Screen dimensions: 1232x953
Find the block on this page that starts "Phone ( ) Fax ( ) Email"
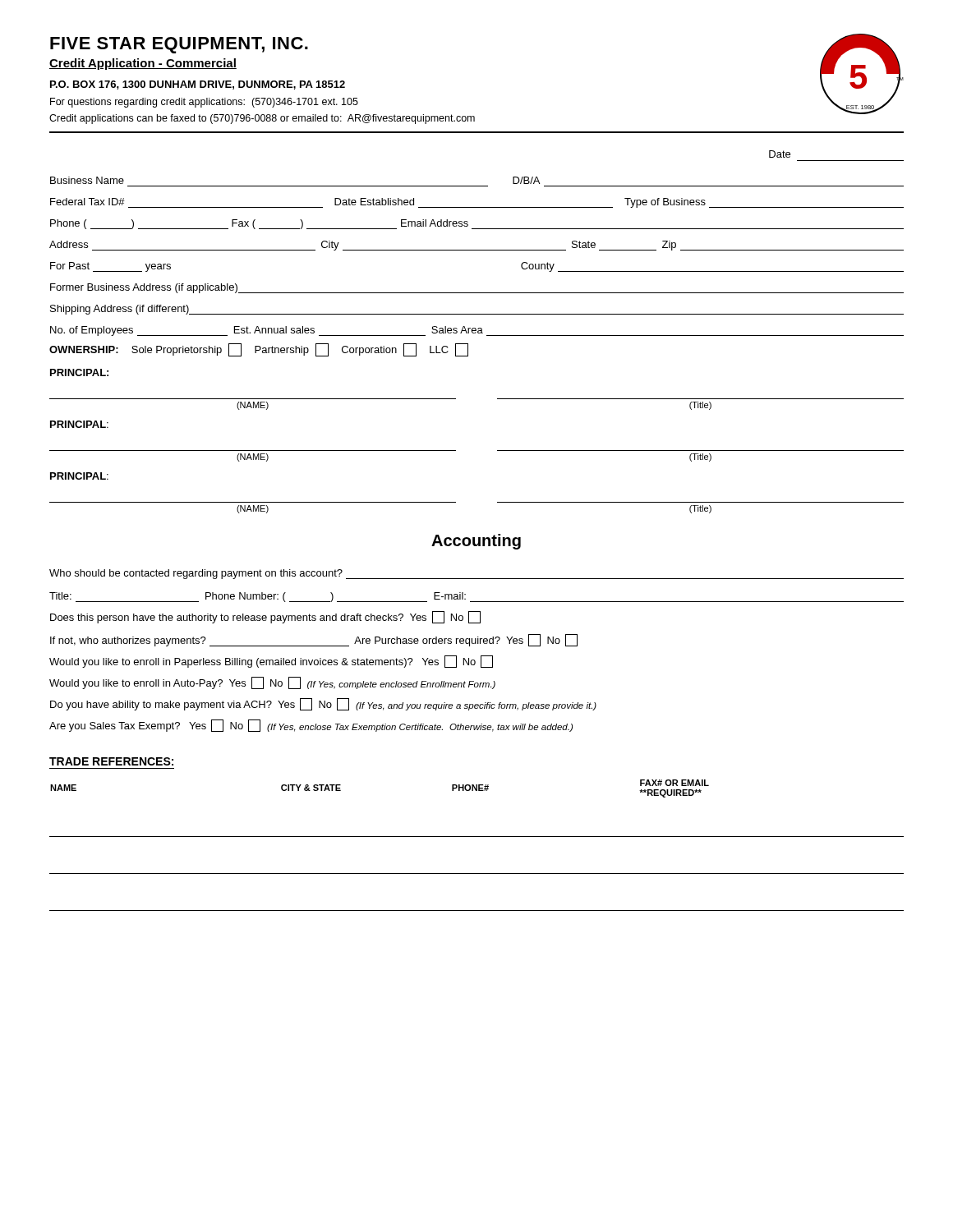476,222
